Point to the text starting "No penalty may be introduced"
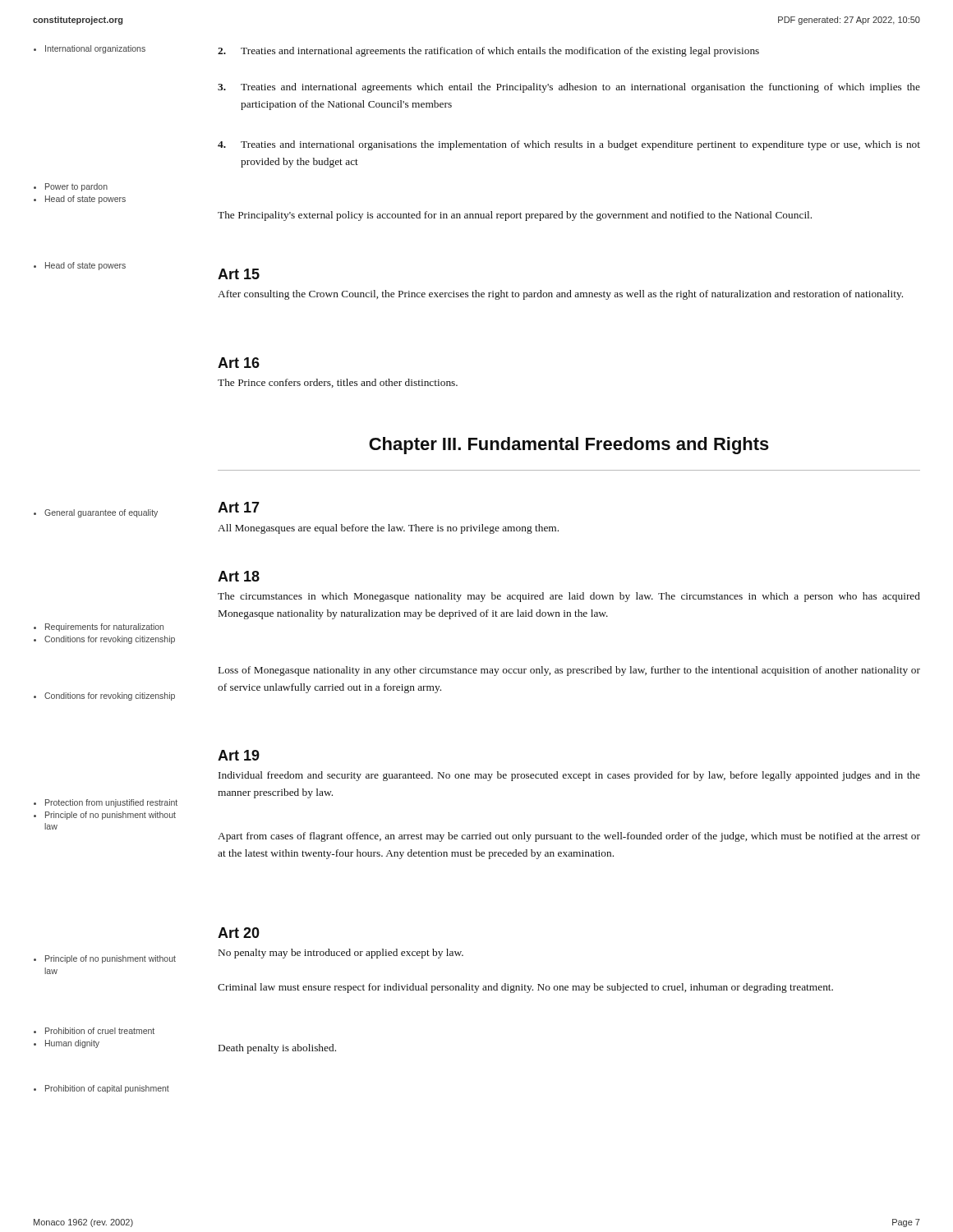 click(x=341, y=952)
